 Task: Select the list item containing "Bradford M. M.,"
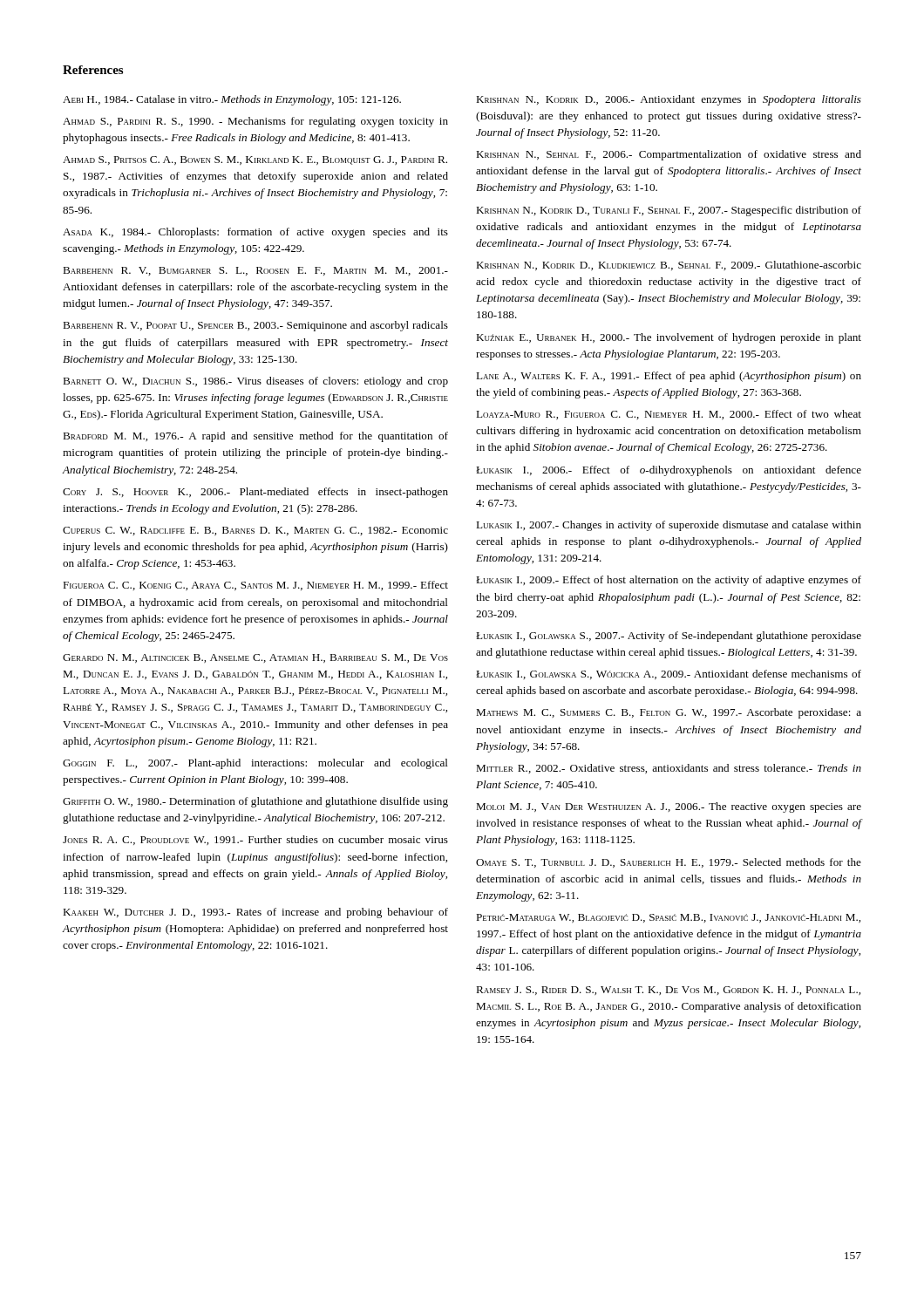point(255,453)
